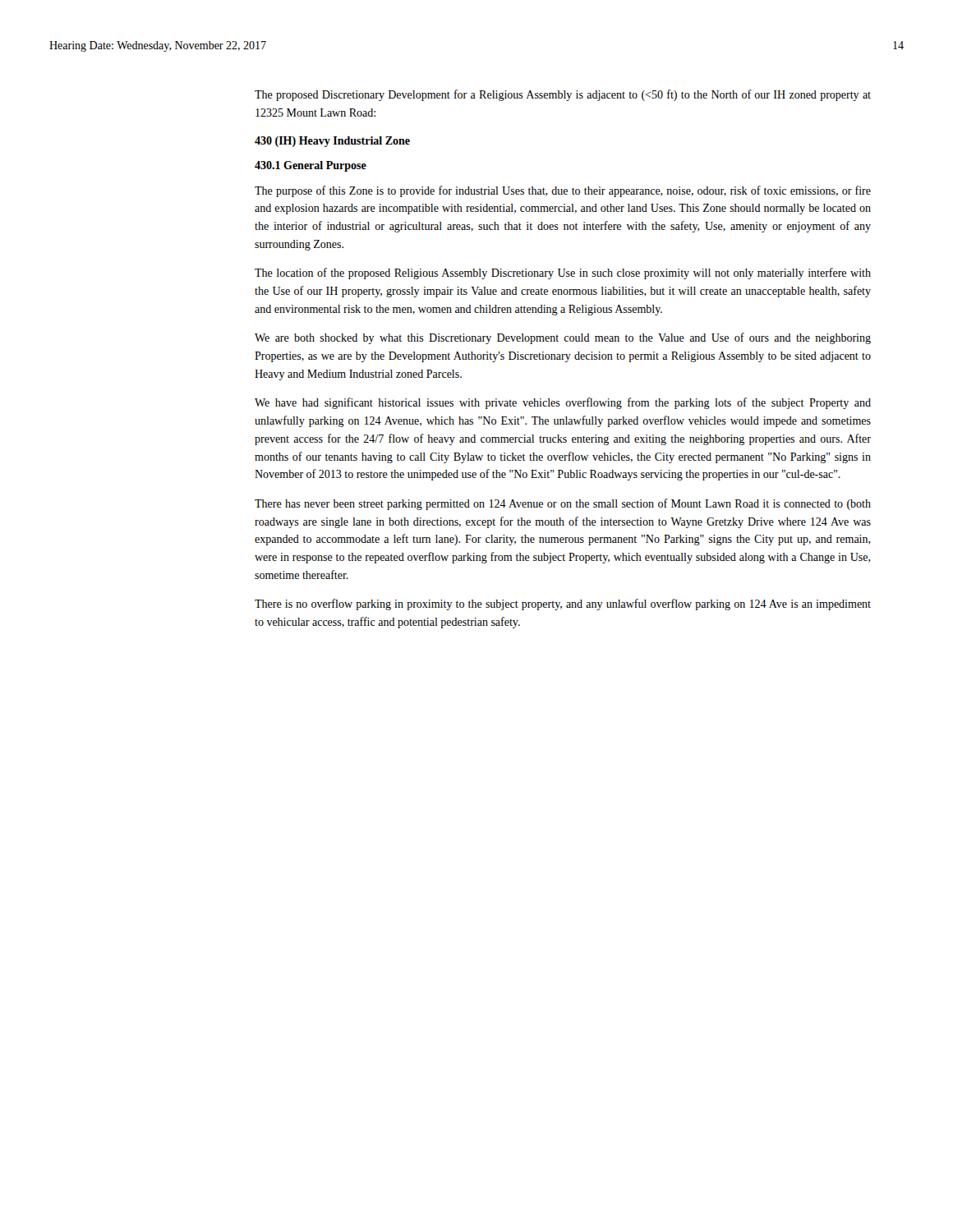Locate the section header with the text "430.1 General Purpose"

point(310,165)
